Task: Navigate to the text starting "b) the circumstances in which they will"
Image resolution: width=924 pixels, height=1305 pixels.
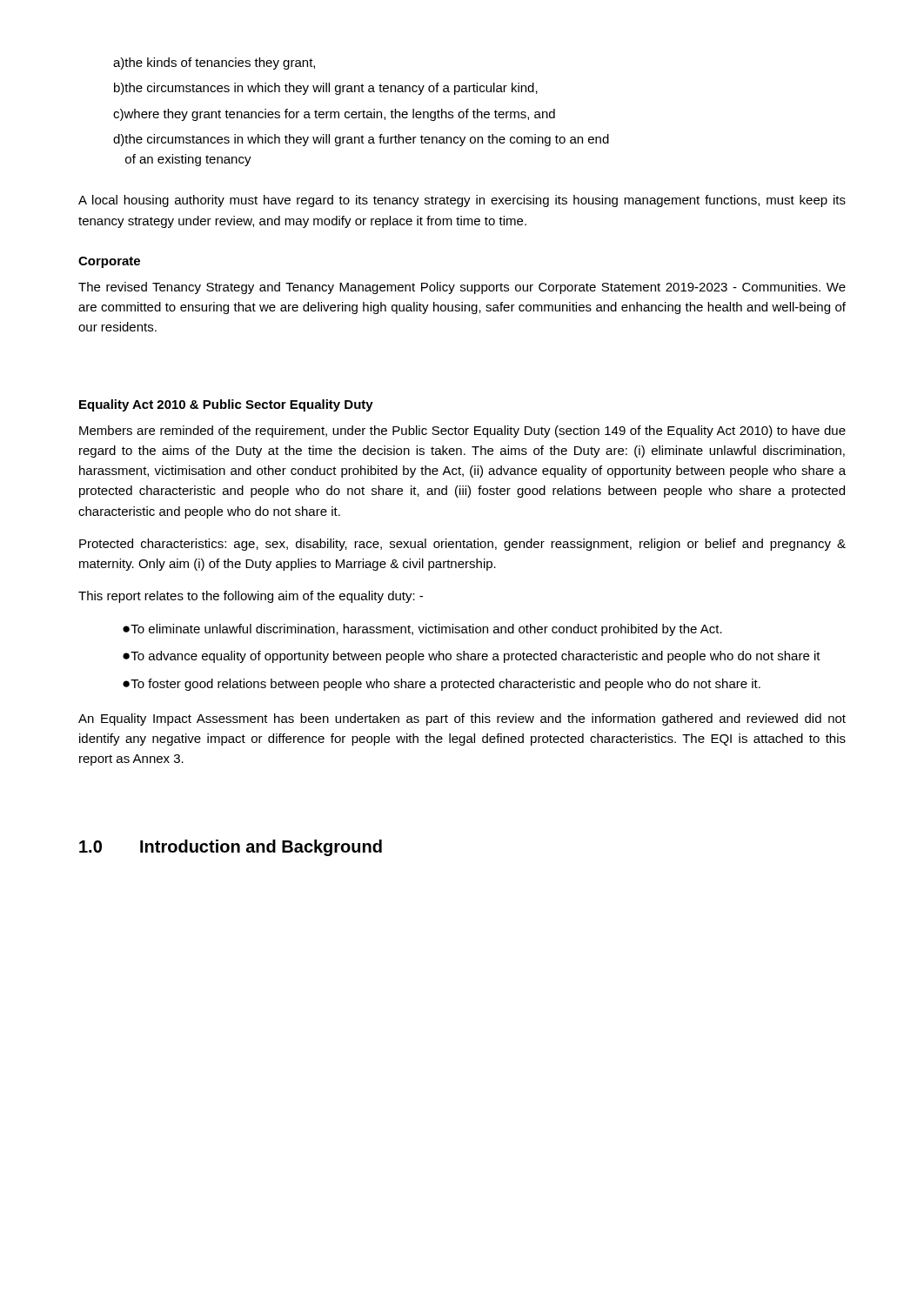Action: coord(462,88)
